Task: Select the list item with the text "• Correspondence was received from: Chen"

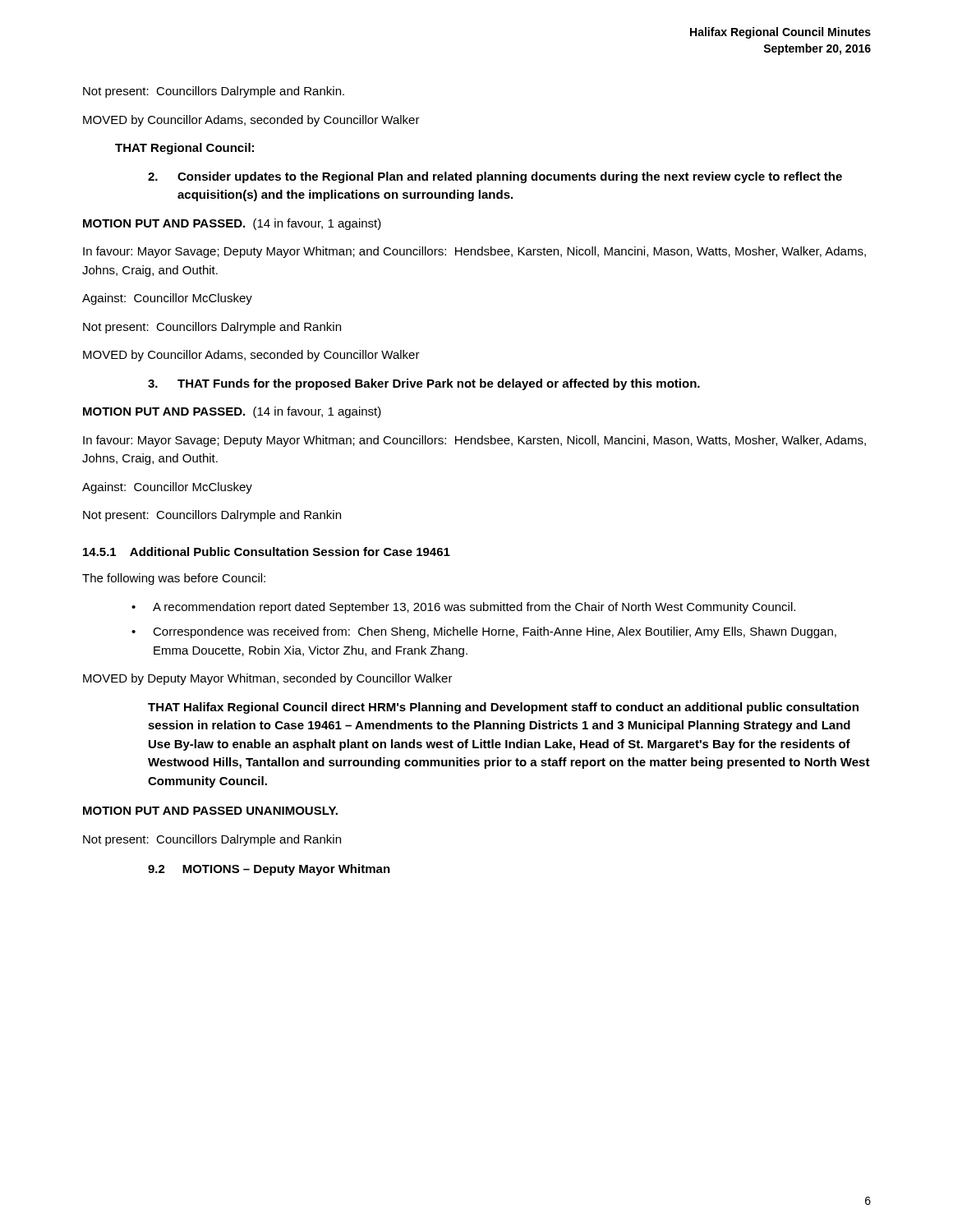Action: click(x=501, y=641)
